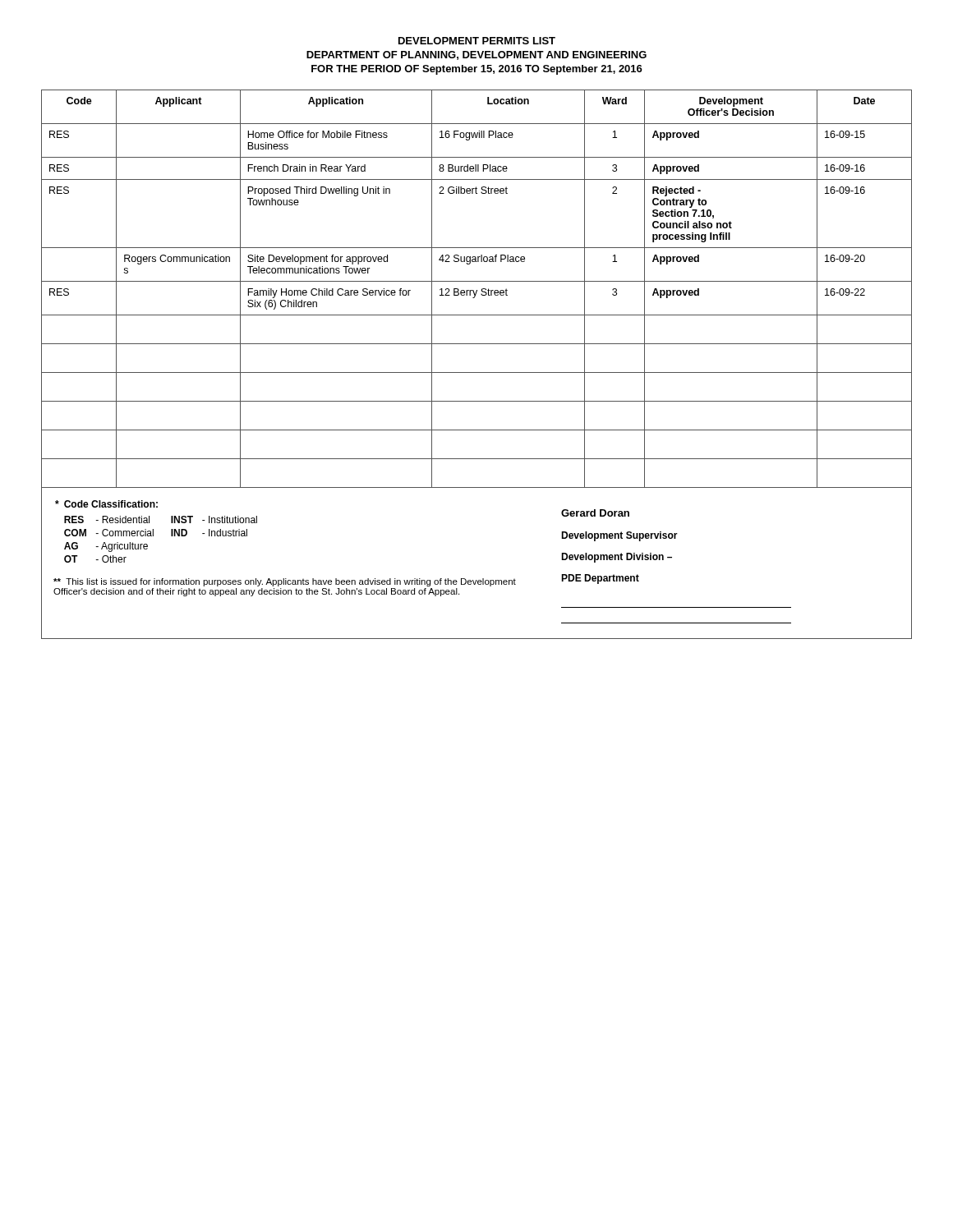Click the table
Viewport: 953px width, 1232px height.
pyautogui.click(x=476, y=289)
